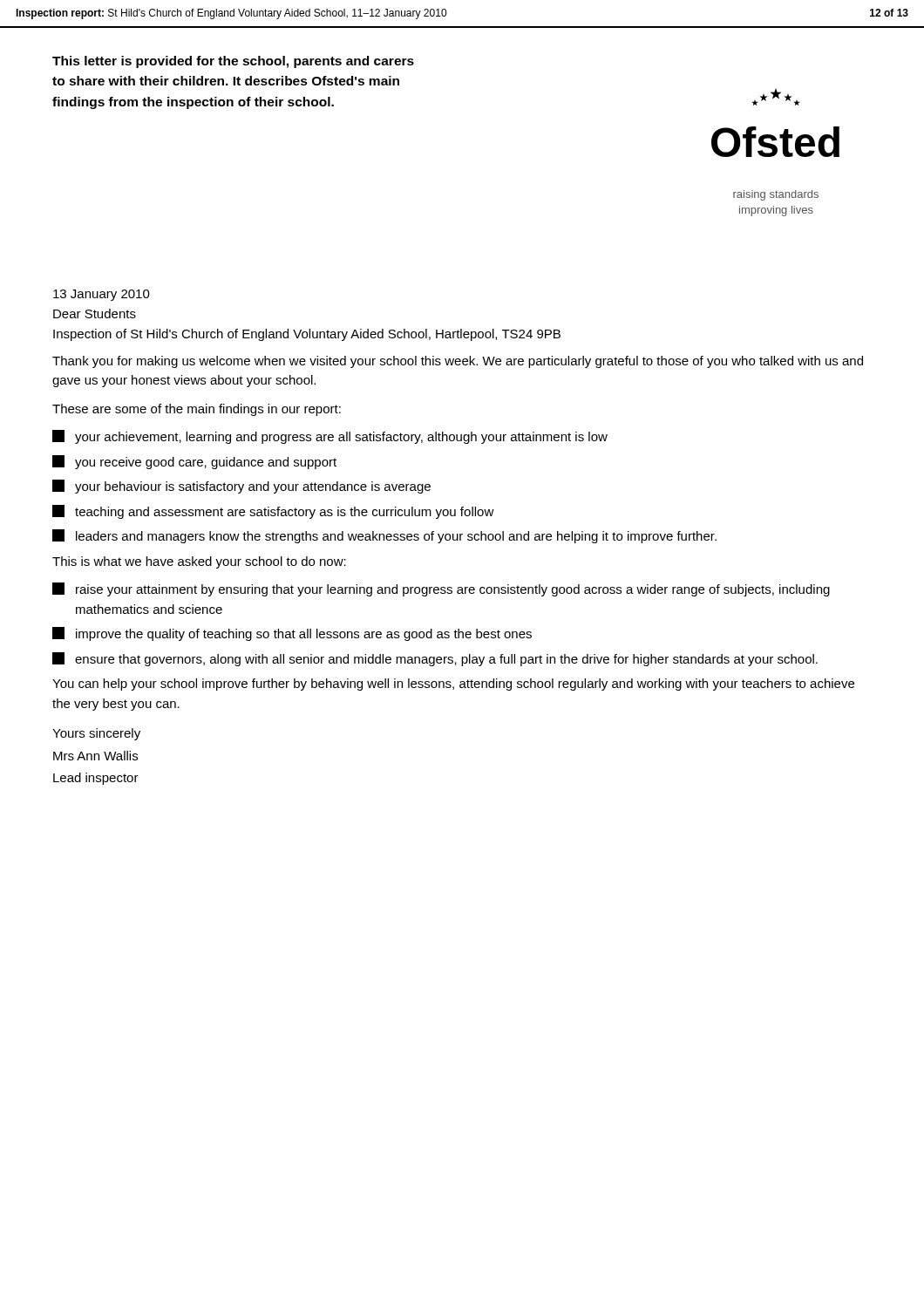Image resolution: width=924 pixels, height=1308 pixels.
Task: Point to the block beginning "This letter is"
Action: pyautogui.click(x=233, y=81)
